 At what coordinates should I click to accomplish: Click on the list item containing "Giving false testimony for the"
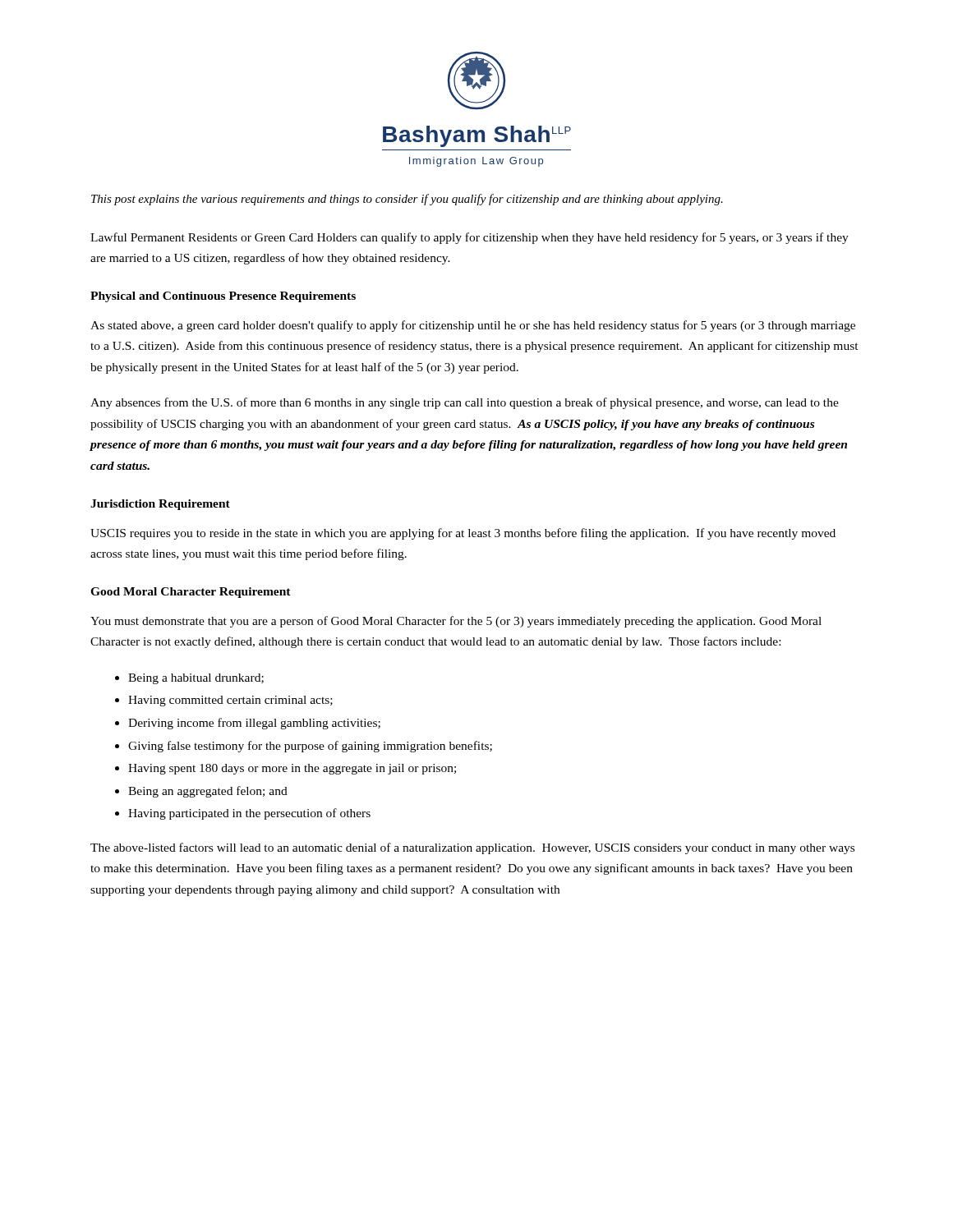pyautogui.click(x=310, y=745)
